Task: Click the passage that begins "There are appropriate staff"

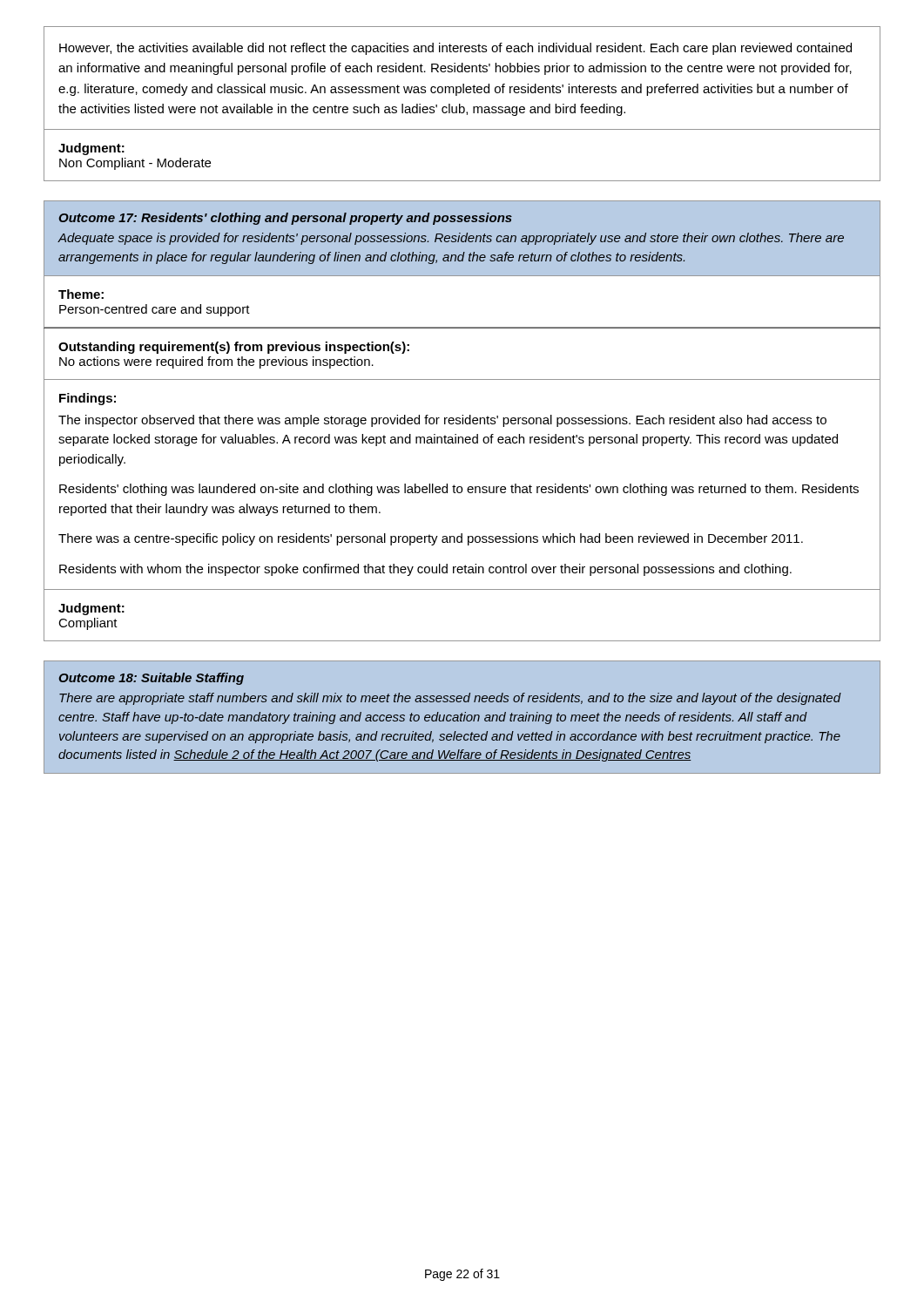Action: (x=449, y=726)
